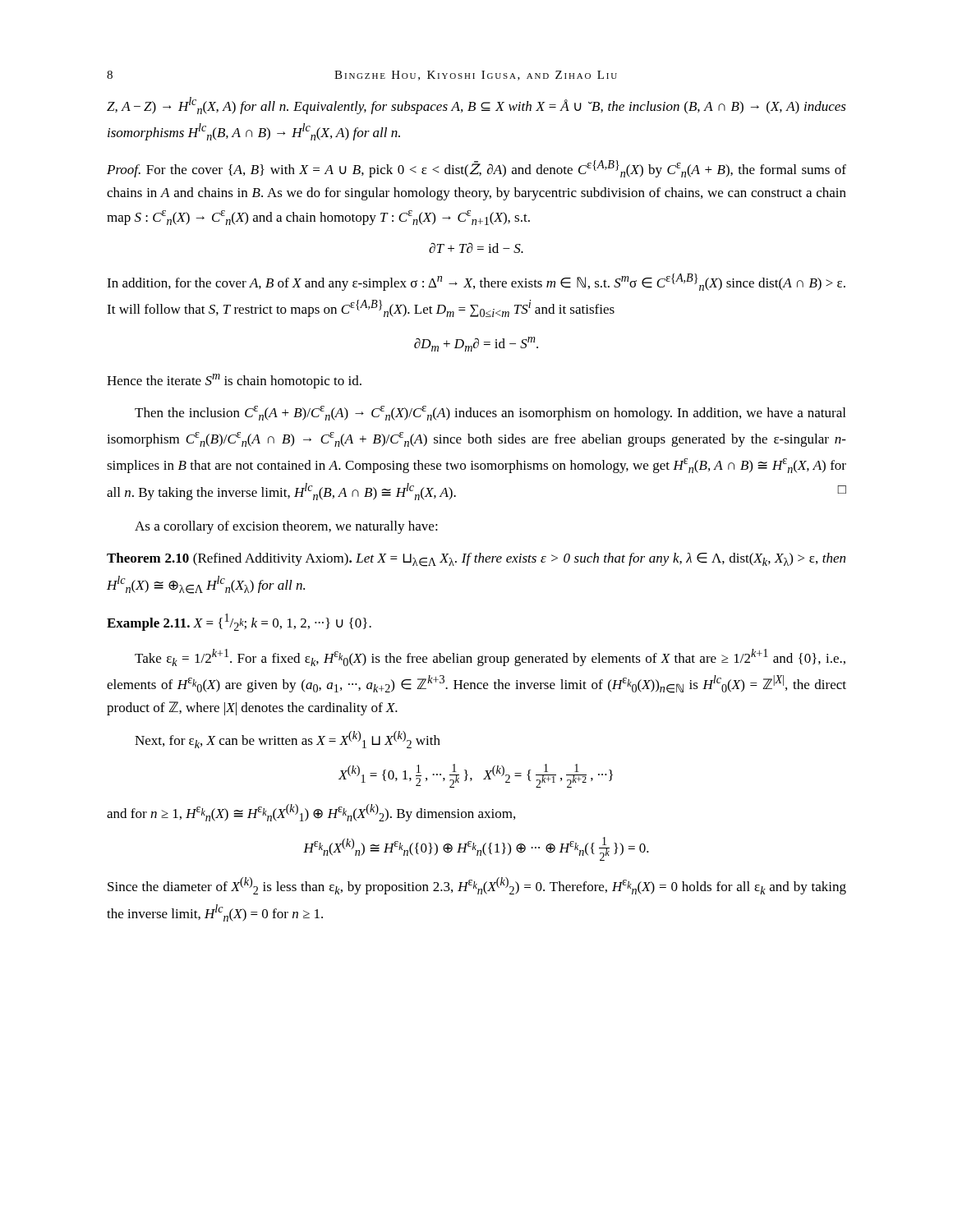Select the text block containing "Take εk = 1/2k+1. For a"
The height and width of the screenshot is (1232, 953).
coord(476,681)
